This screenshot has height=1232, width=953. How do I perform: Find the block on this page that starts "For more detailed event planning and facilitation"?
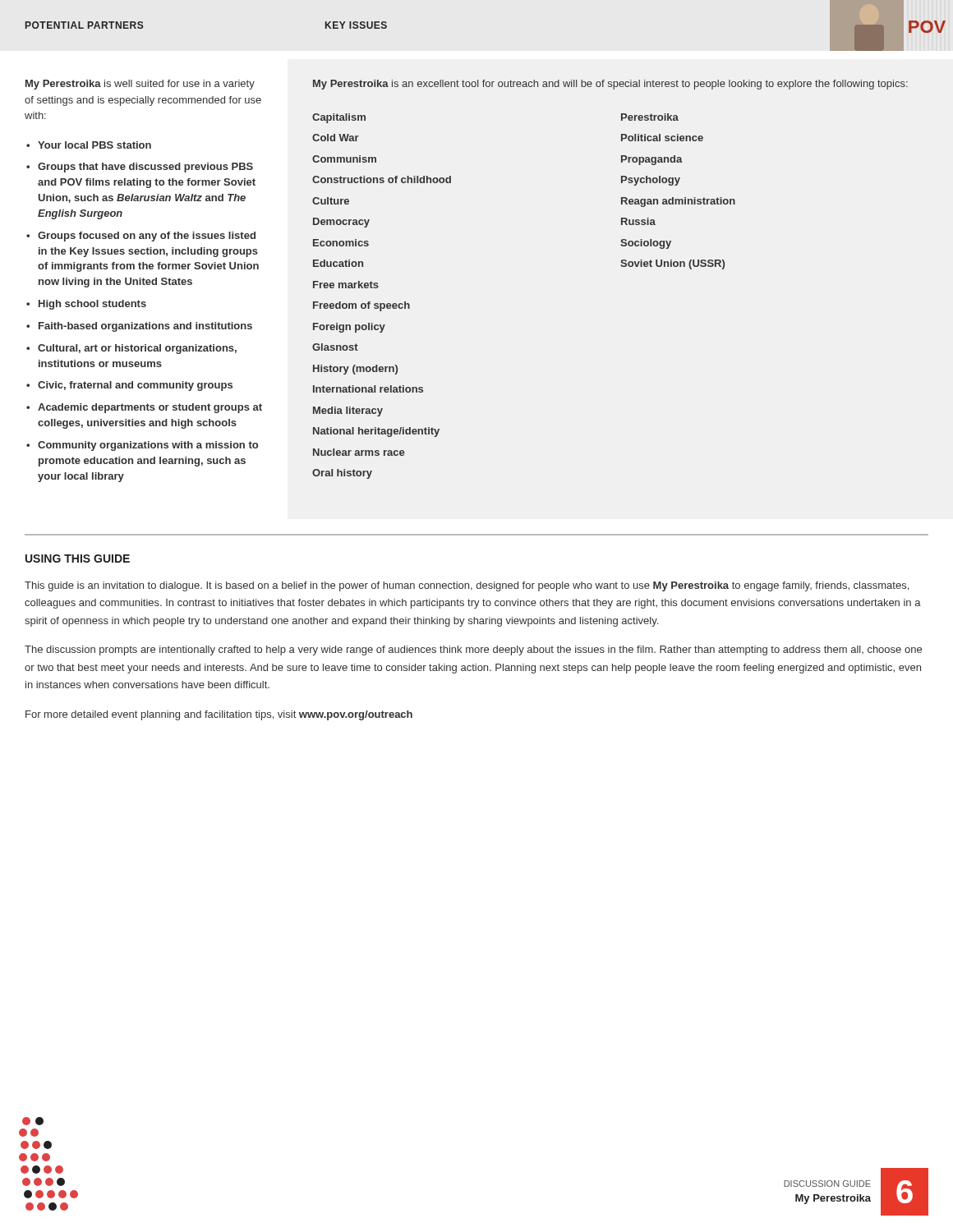click(219, 714)
